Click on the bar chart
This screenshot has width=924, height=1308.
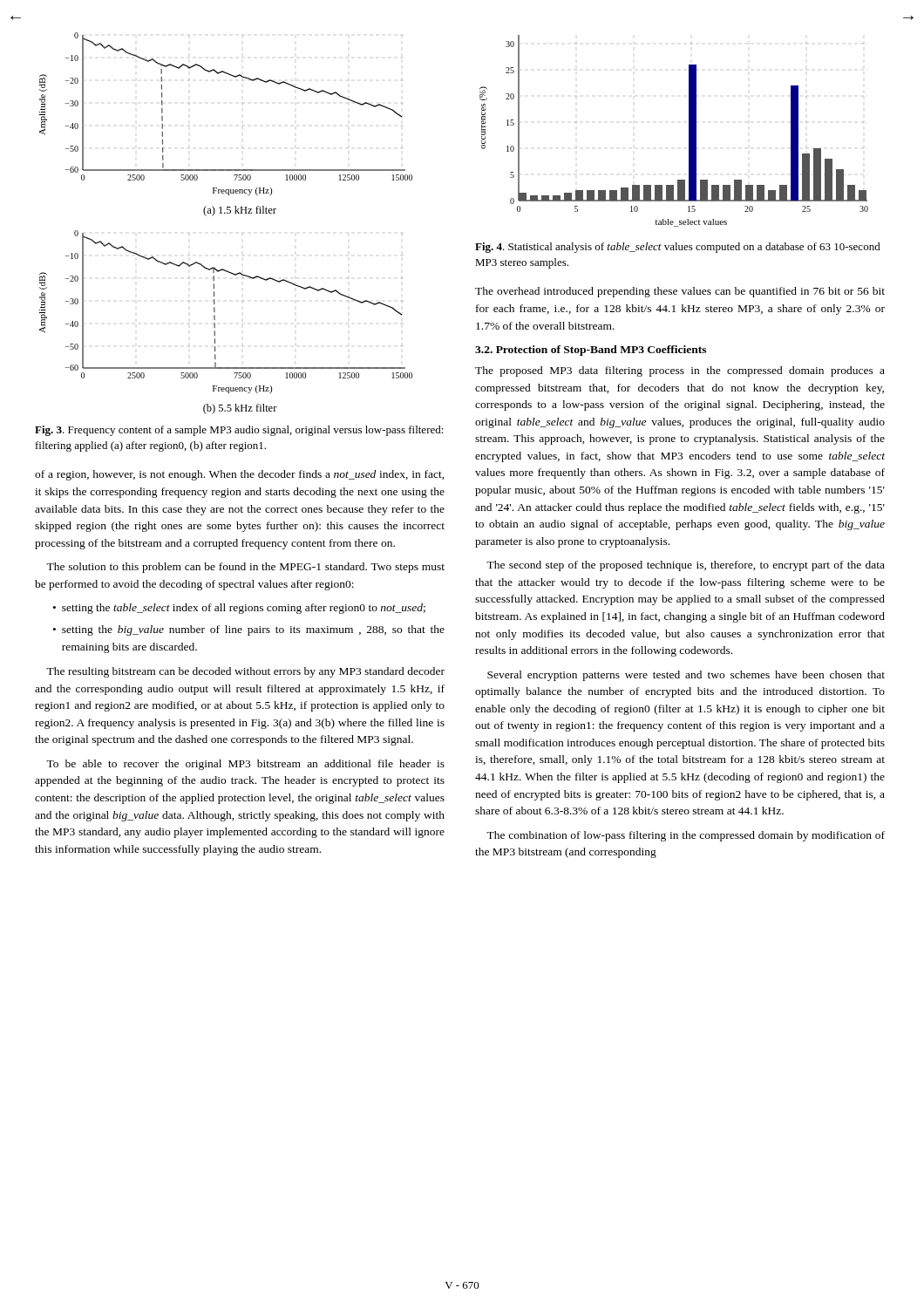[676, 133]
